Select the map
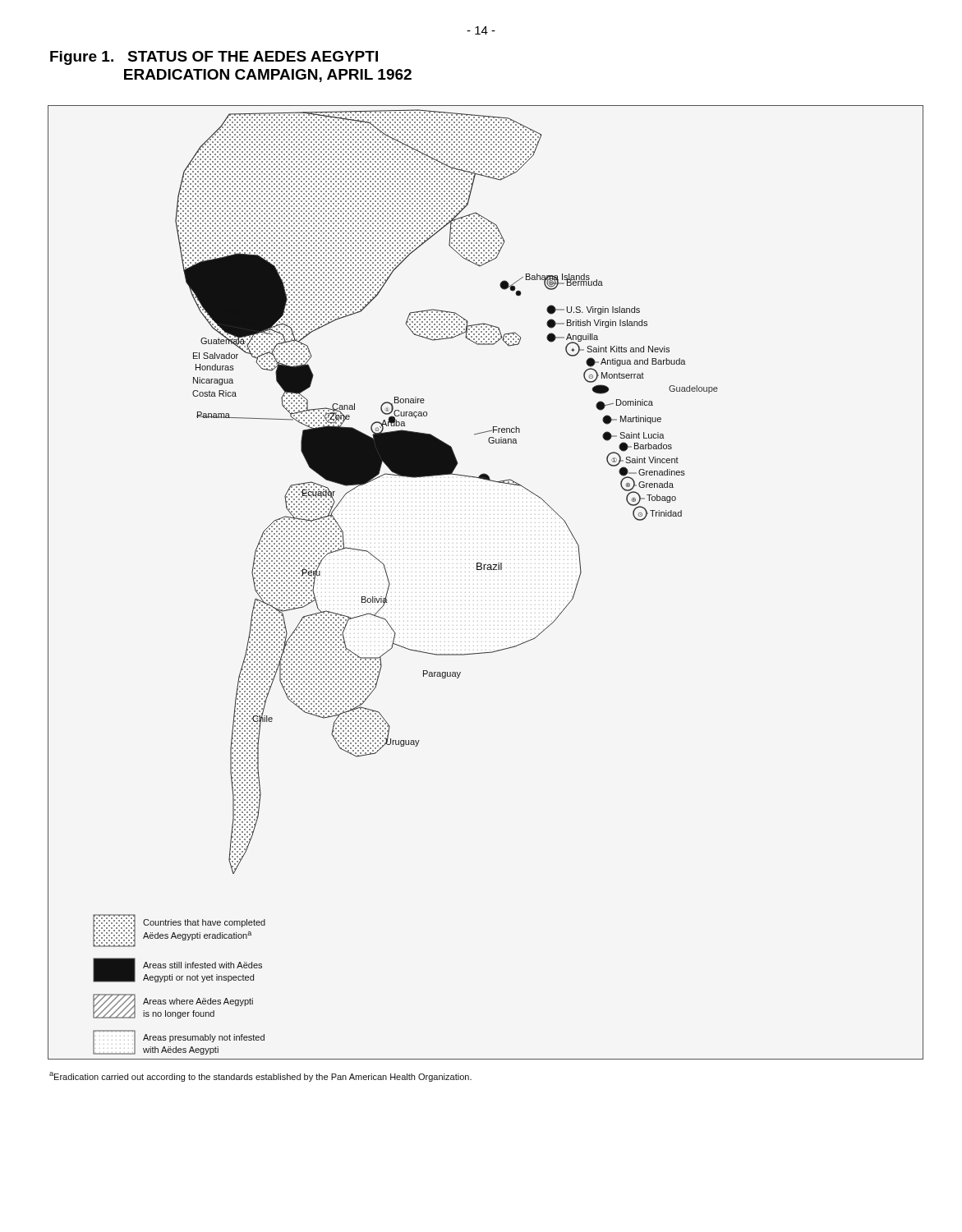 click(x=486, y=582)
